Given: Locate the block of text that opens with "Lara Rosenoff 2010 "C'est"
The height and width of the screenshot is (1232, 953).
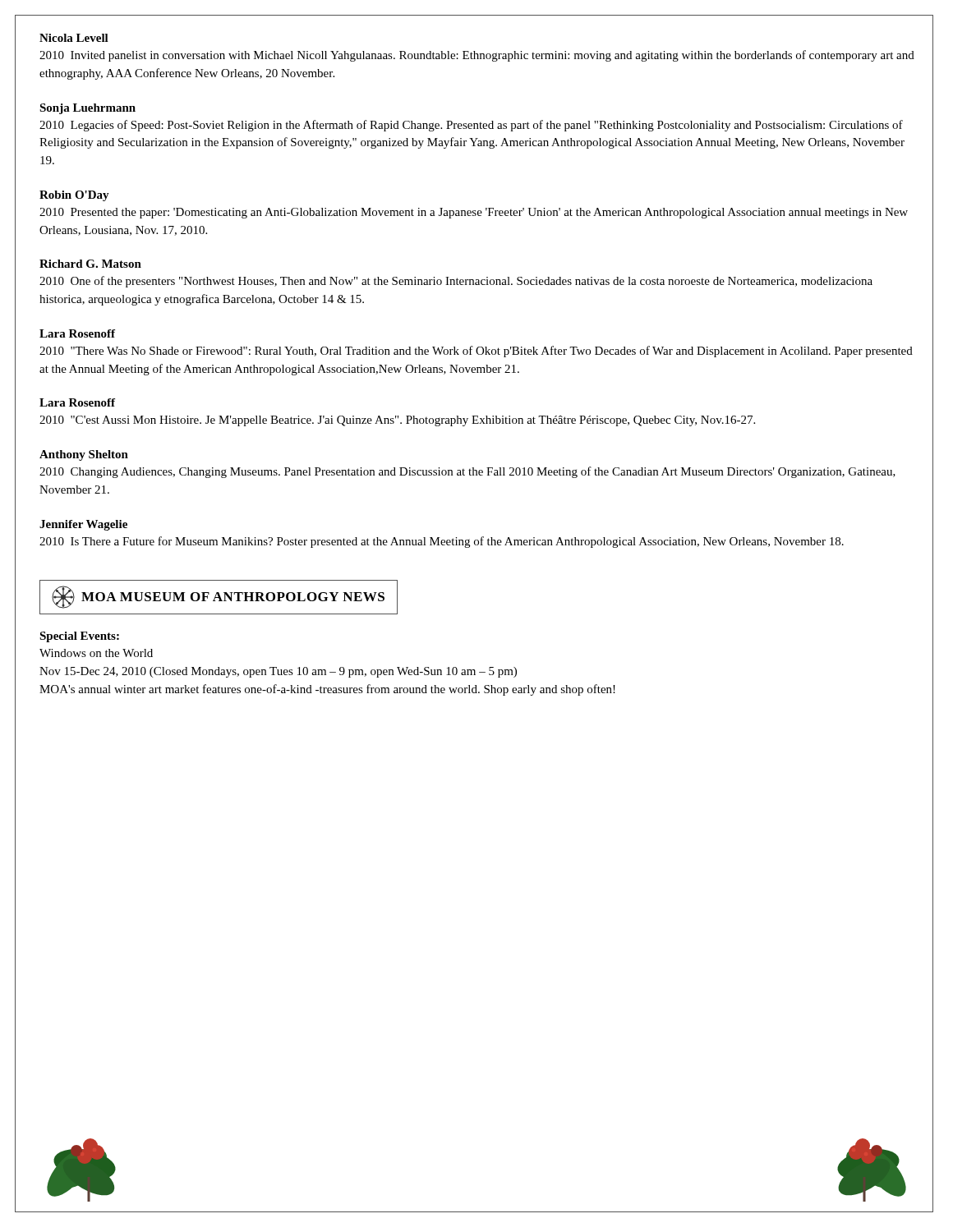Looking at the screenshot, I should pos(480,413).
